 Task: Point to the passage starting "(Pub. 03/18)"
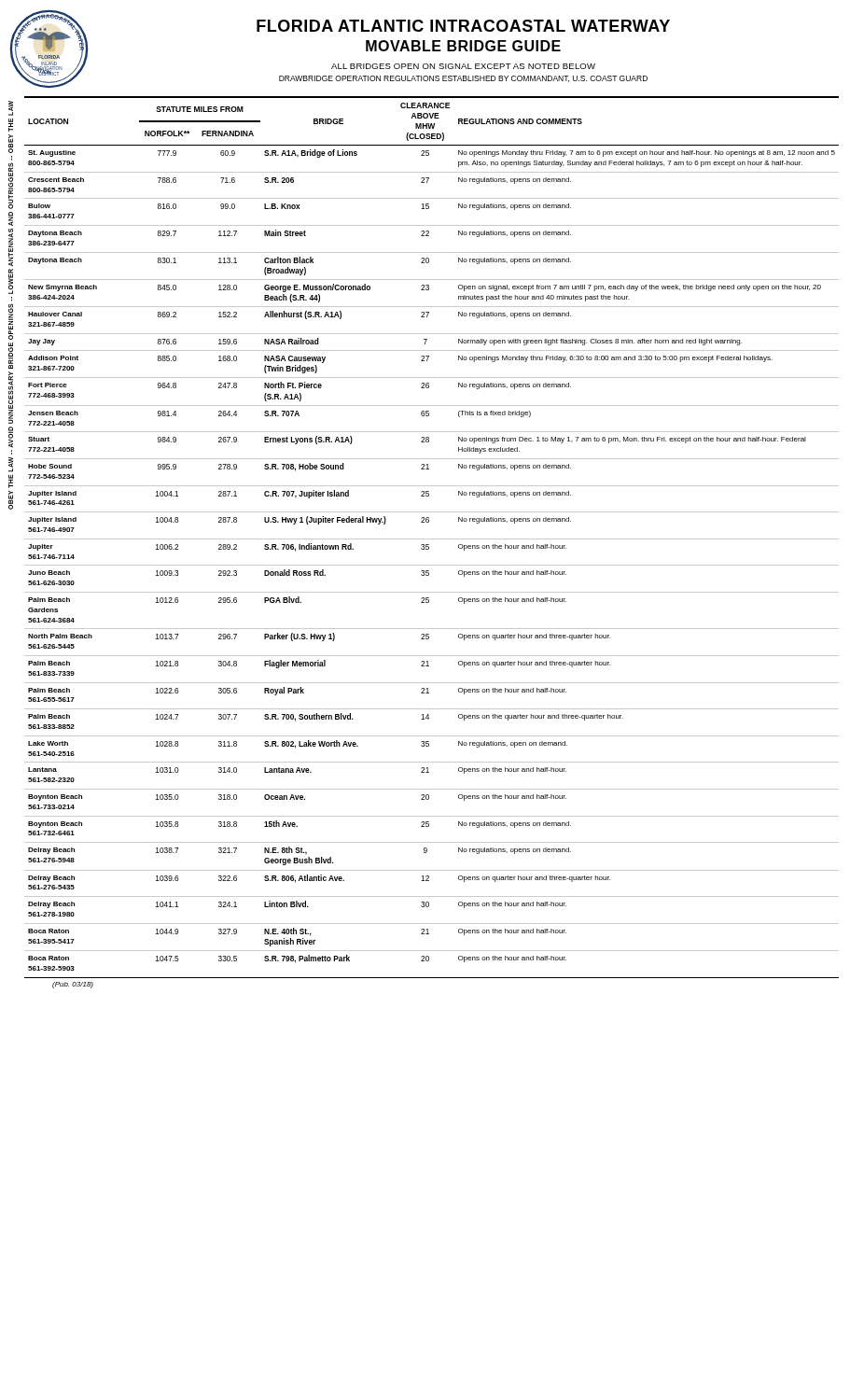(x=73, y=984)
